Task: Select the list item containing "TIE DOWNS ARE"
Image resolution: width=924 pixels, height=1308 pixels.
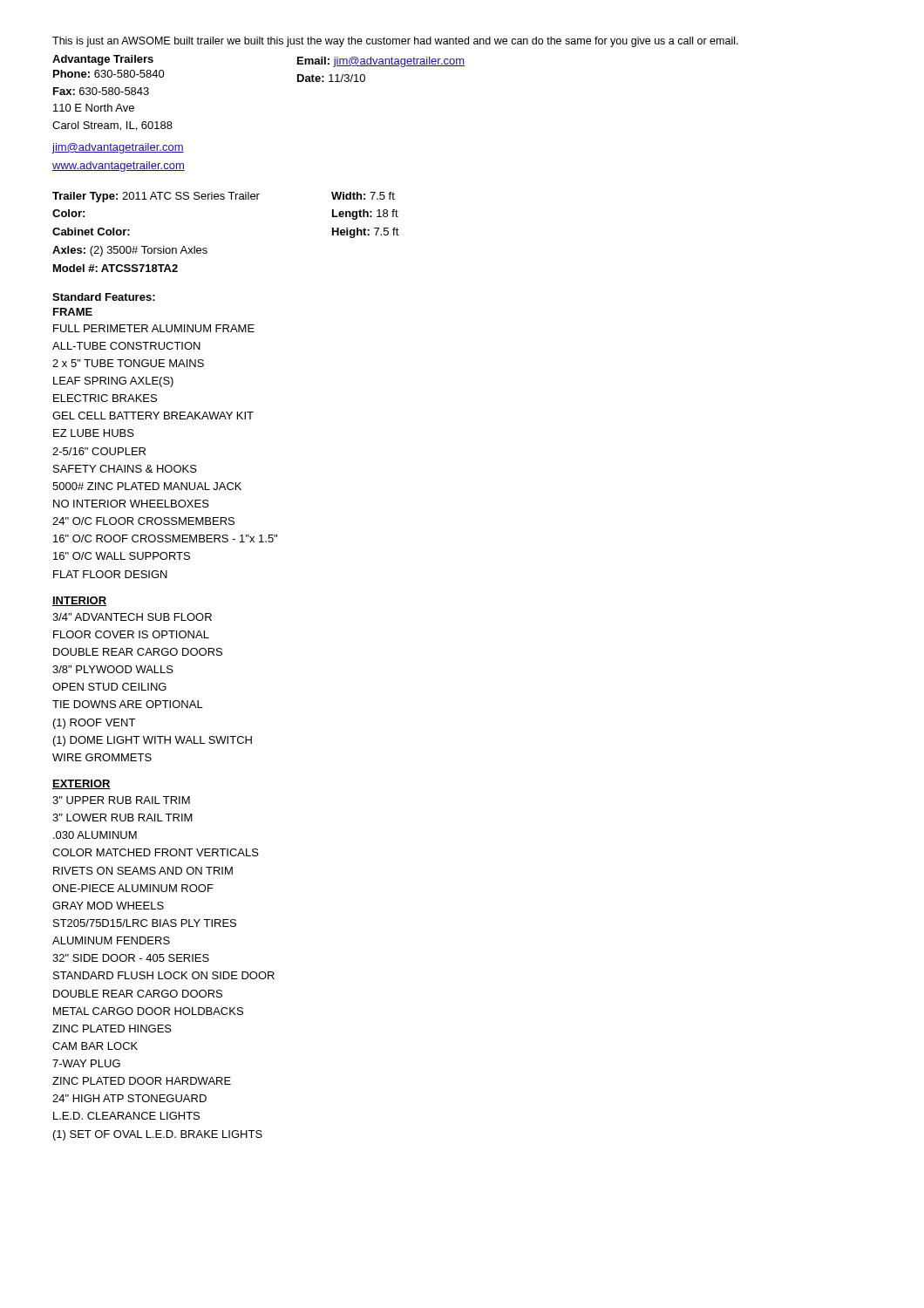Action: click(x=128, y=704)
